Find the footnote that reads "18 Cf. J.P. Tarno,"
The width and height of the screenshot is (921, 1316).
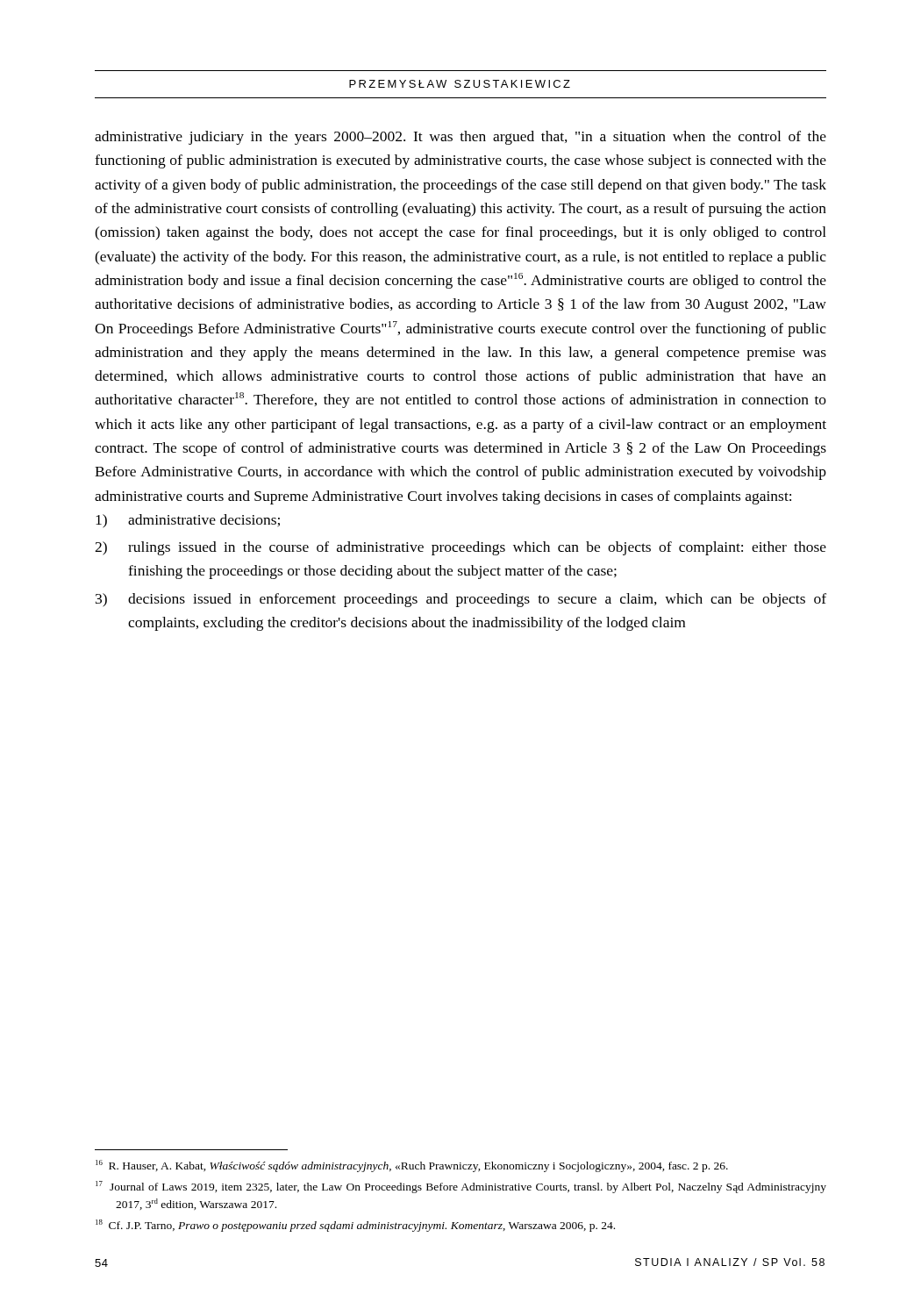pos(355,1225)
